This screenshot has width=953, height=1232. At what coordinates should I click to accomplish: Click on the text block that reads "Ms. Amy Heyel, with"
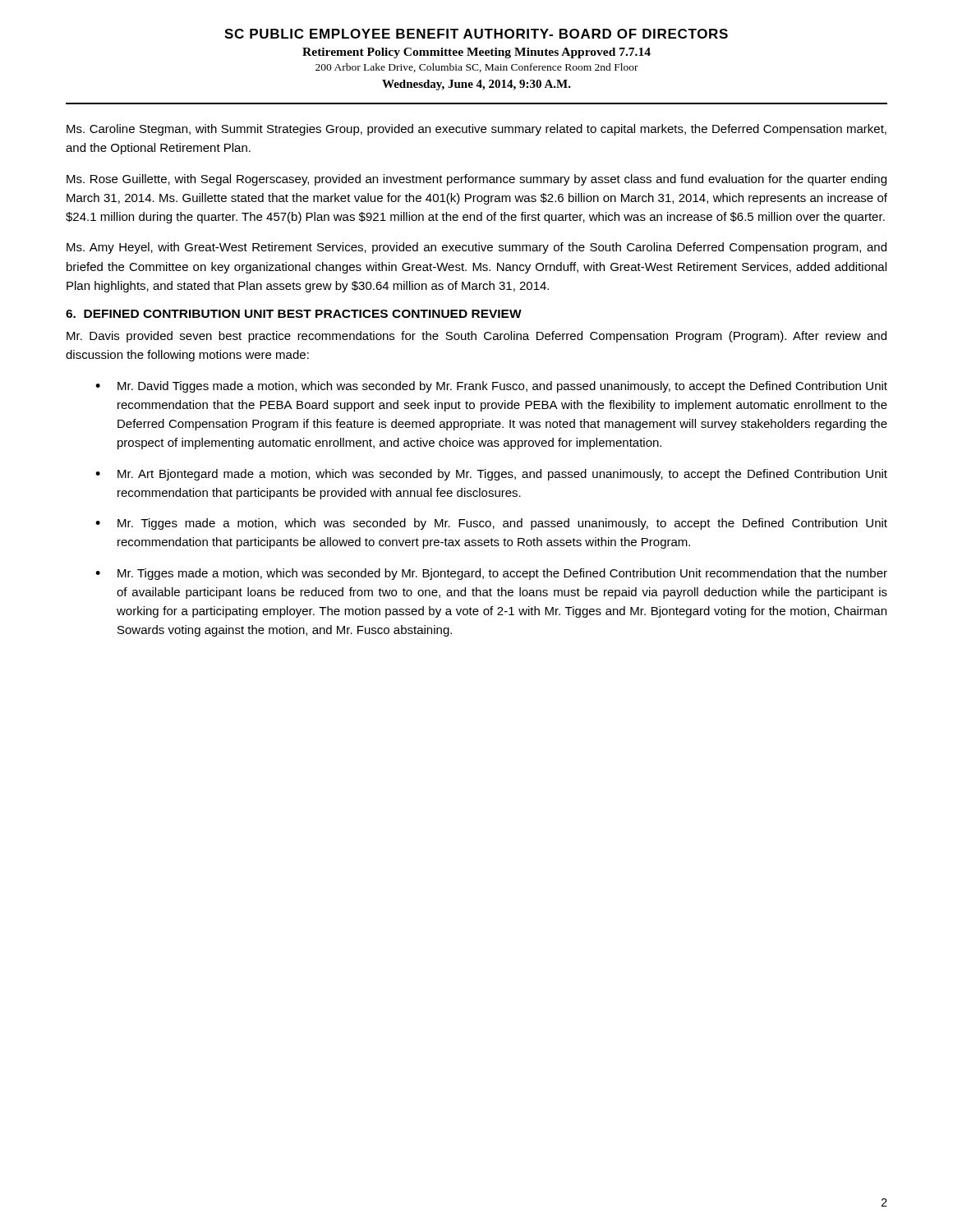pyautogui.click(x=476, y=266)
